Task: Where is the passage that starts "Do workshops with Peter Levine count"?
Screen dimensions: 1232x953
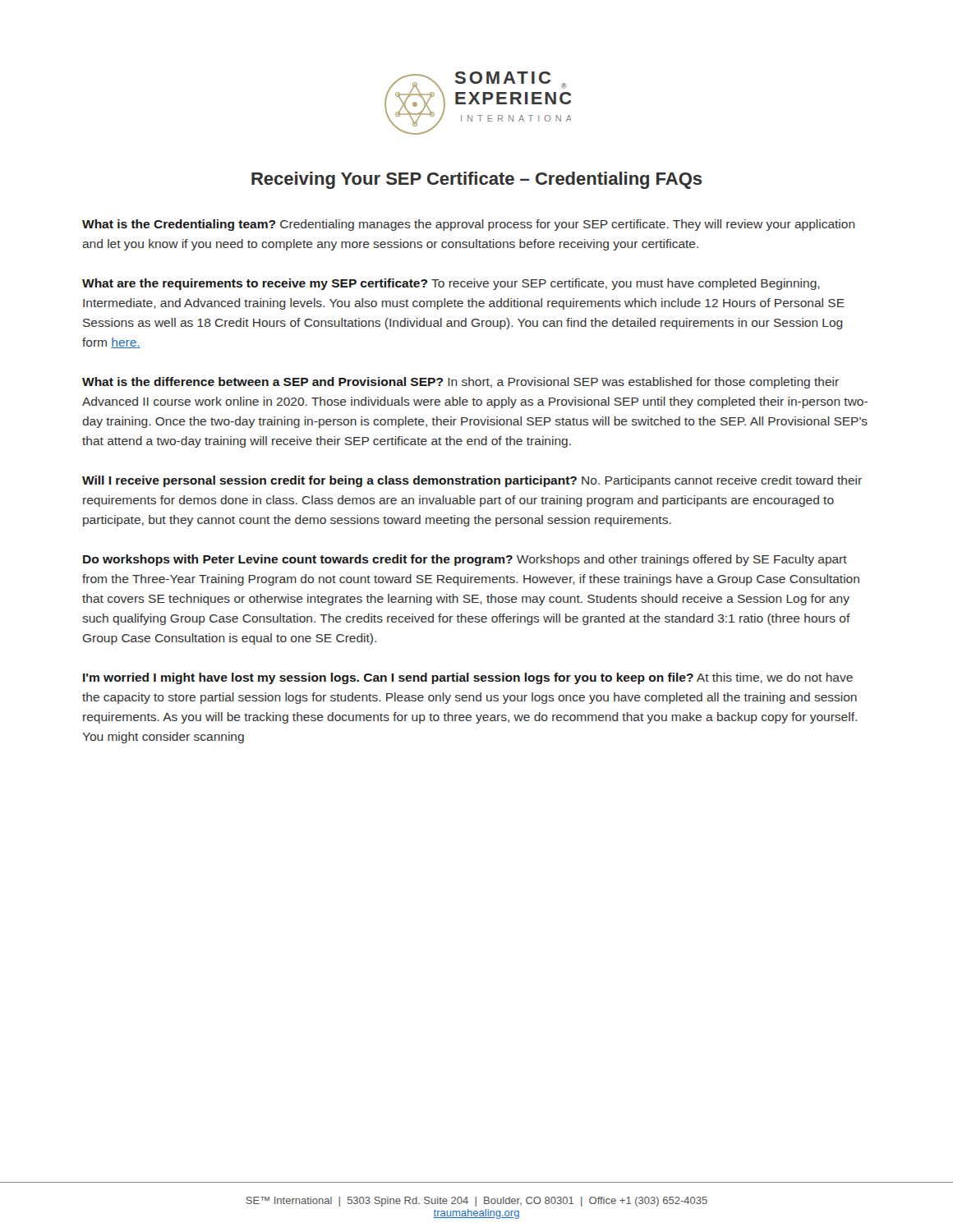Action: click(x=476, y=599)
